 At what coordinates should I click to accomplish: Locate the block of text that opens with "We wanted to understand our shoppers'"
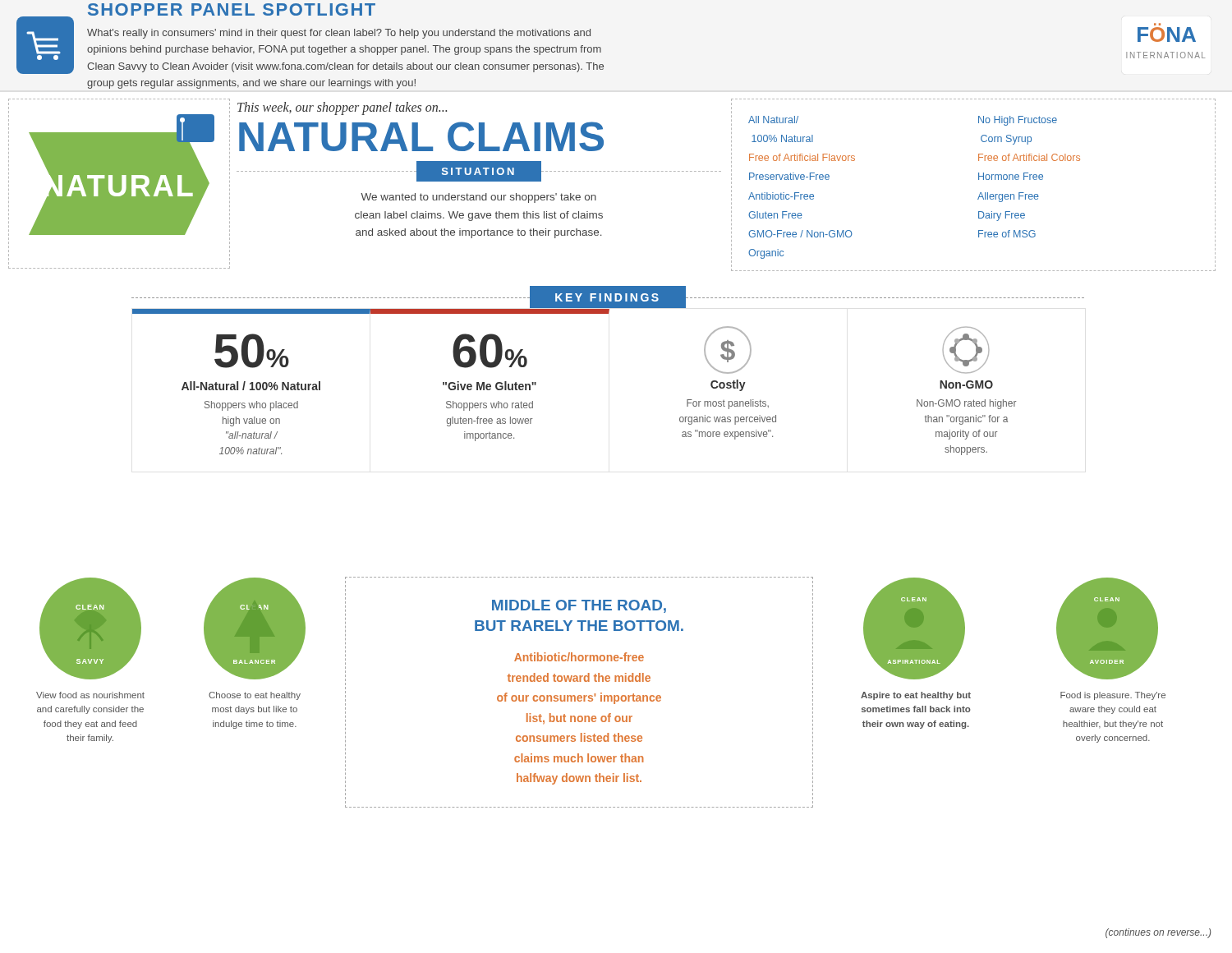tap(479, 215)
